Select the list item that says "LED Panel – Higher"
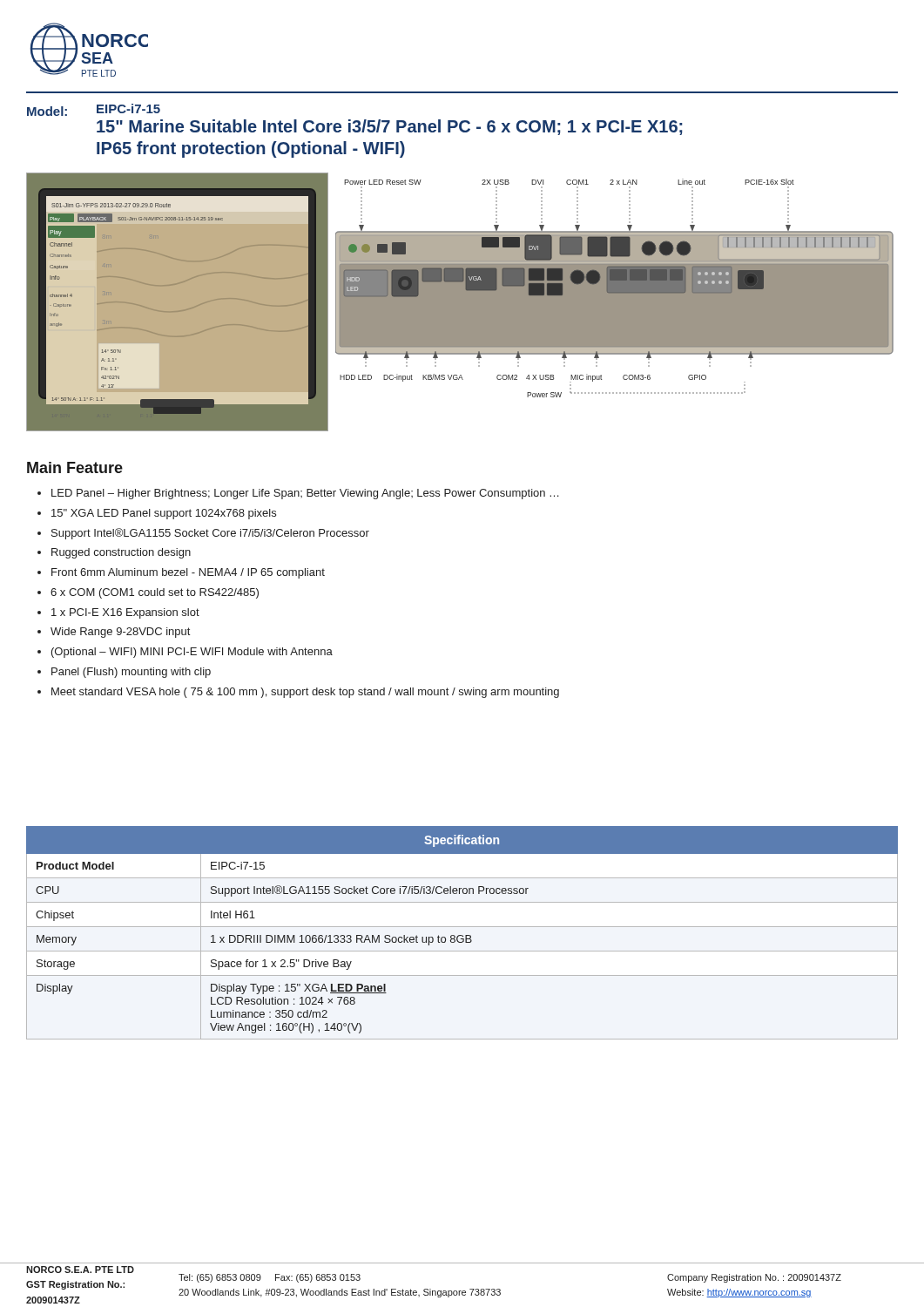This screenshot has width=924, height=1307. click(305, 493)
